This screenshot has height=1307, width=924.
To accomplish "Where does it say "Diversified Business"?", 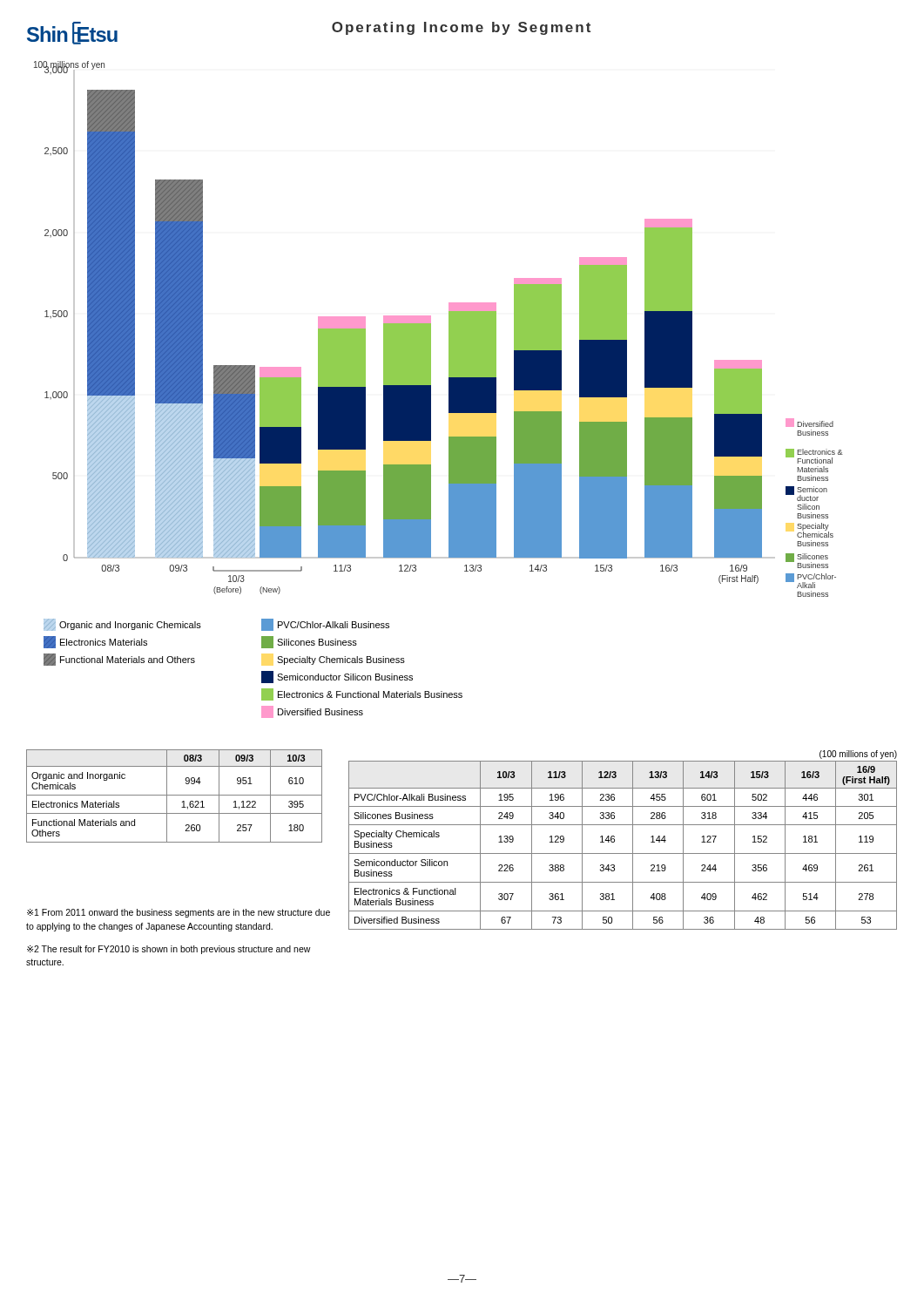I will 312,712.
